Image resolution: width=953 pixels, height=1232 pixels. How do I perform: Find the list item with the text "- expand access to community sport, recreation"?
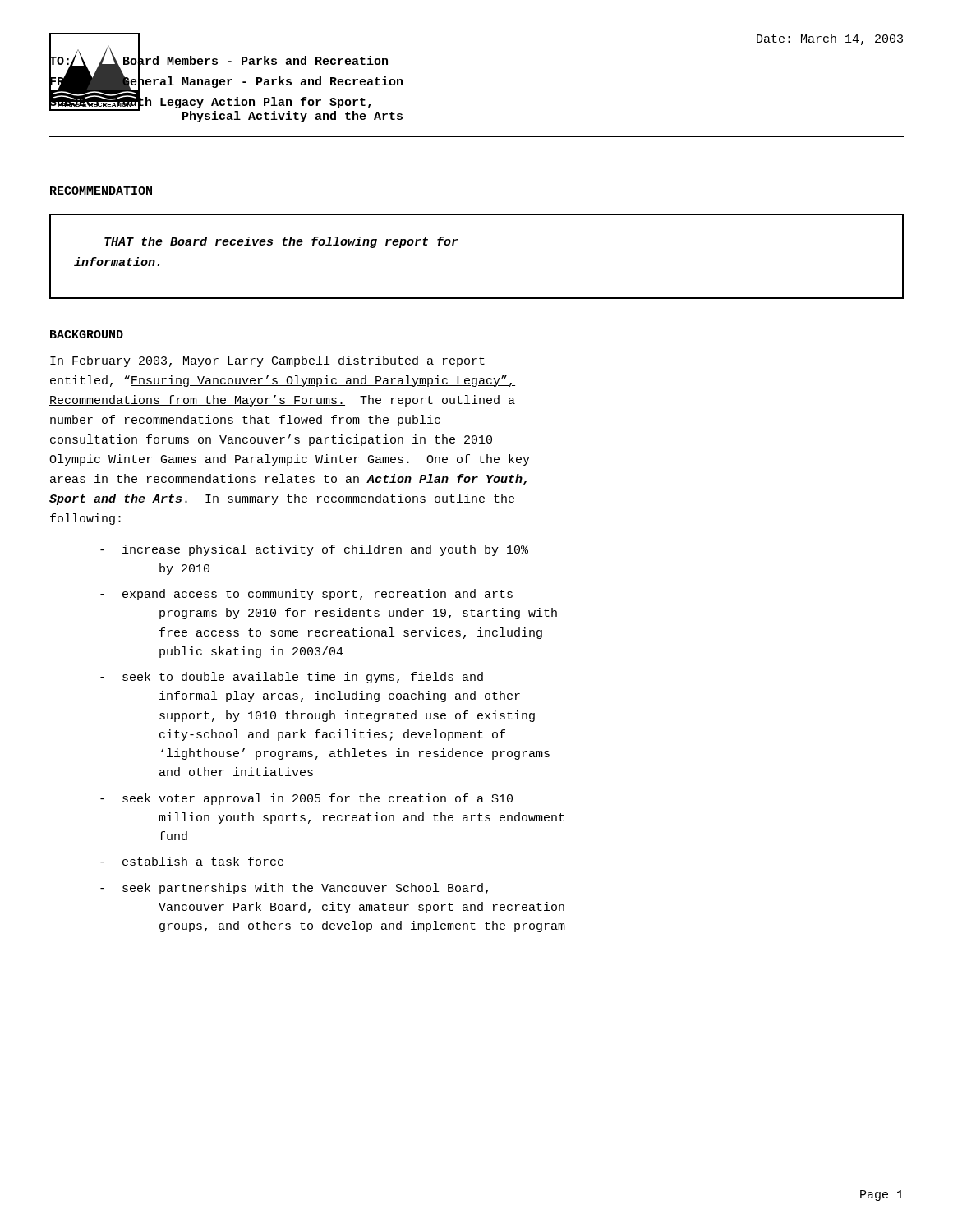tap(328, 624)
